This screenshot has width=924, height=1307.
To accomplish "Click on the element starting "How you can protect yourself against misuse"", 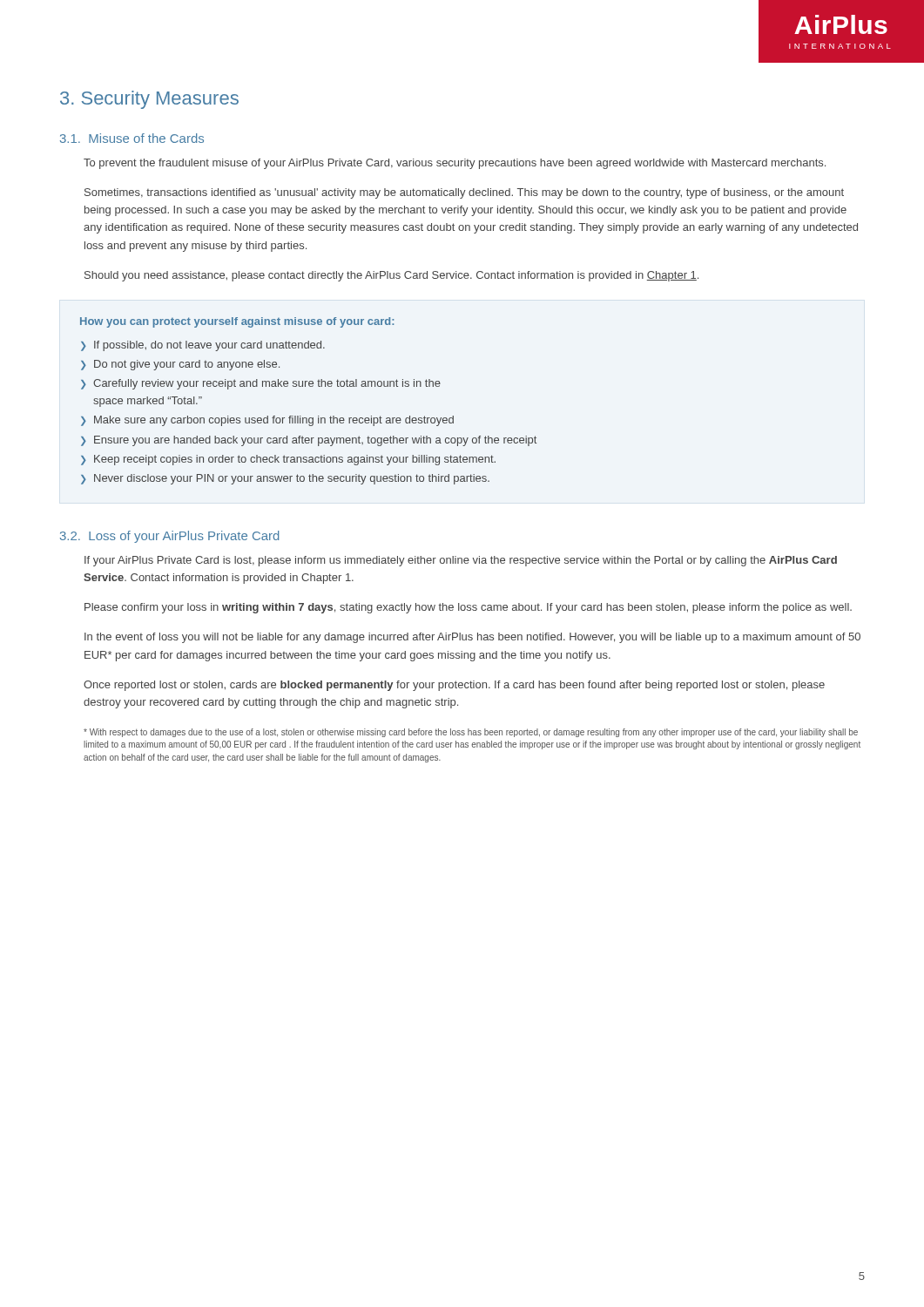I will (x=237, y=322).
